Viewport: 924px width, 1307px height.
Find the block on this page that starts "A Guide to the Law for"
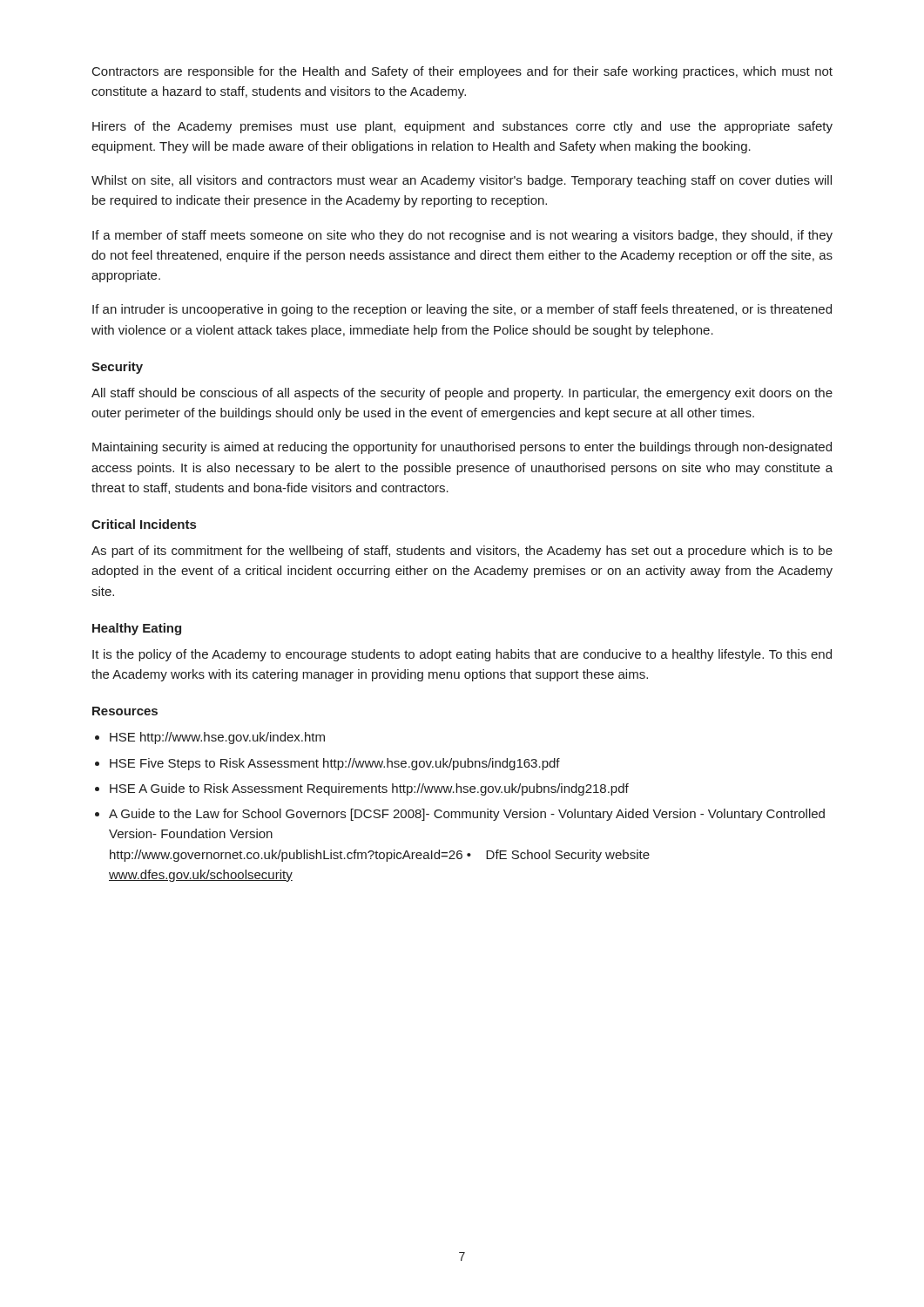[467, 844]
